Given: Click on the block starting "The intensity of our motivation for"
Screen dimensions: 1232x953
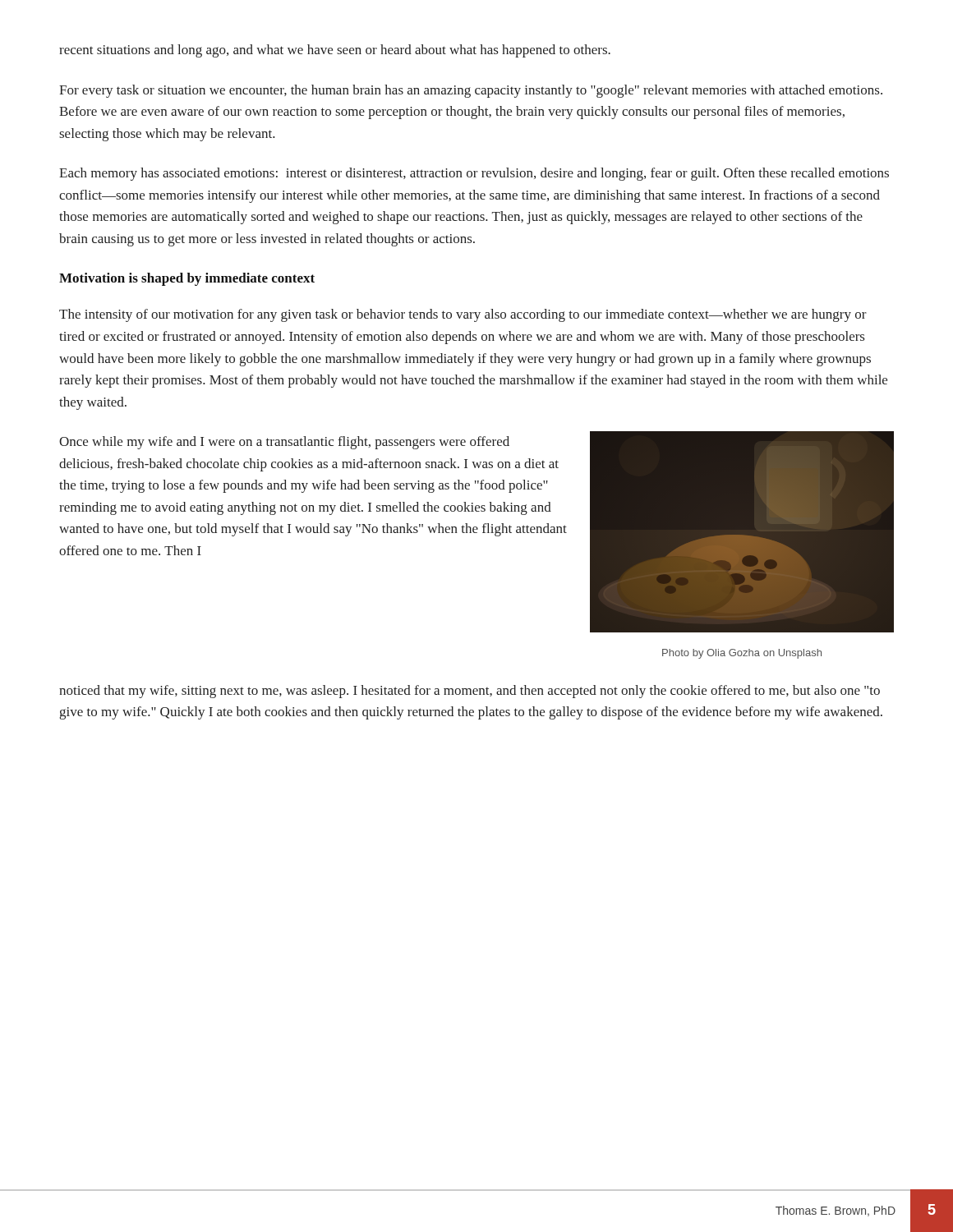Looking at the screenshot, I should click(474, 358).
